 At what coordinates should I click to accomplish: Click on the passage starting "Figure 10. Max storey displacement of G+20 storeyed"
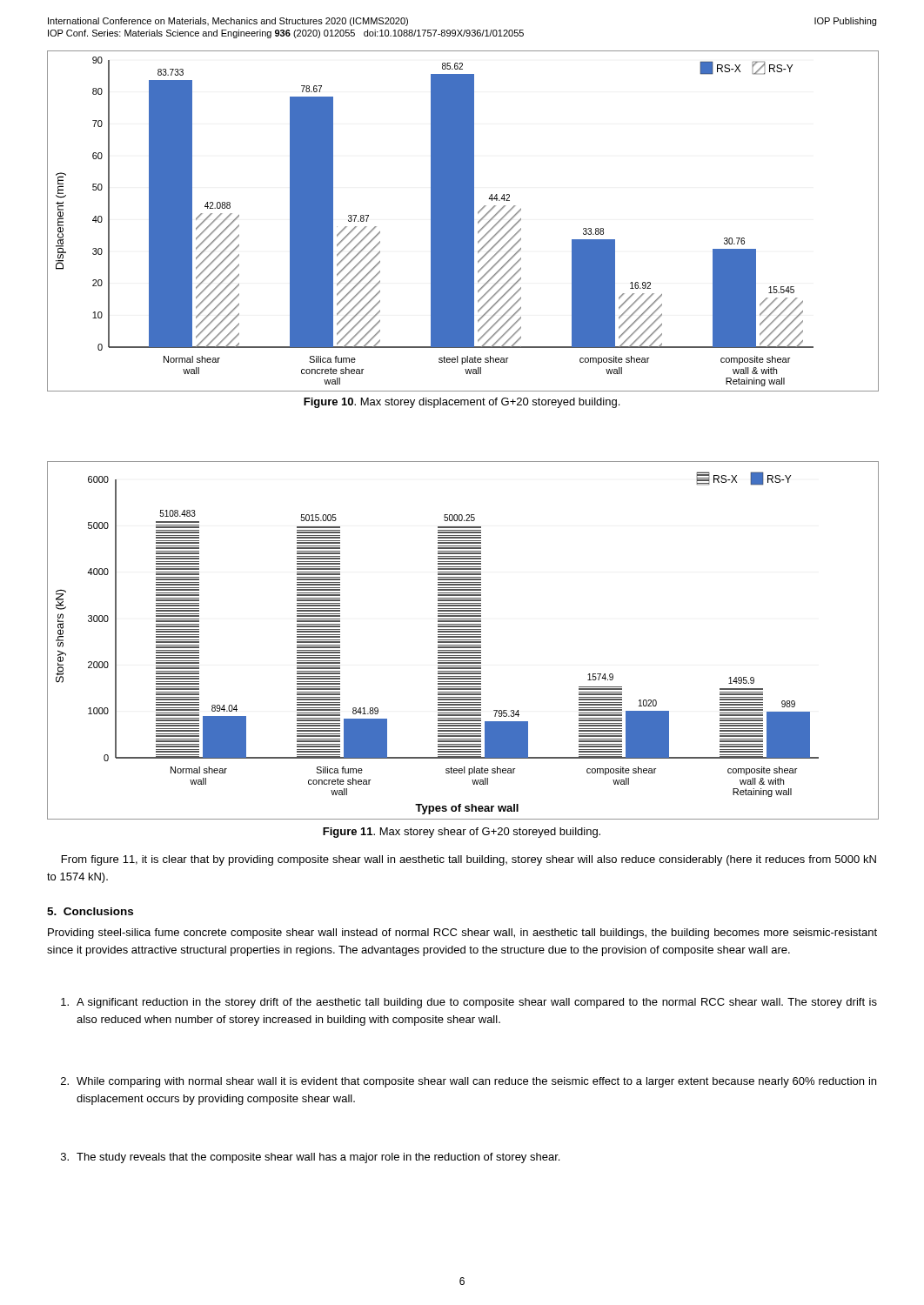(x=462, y=402)
